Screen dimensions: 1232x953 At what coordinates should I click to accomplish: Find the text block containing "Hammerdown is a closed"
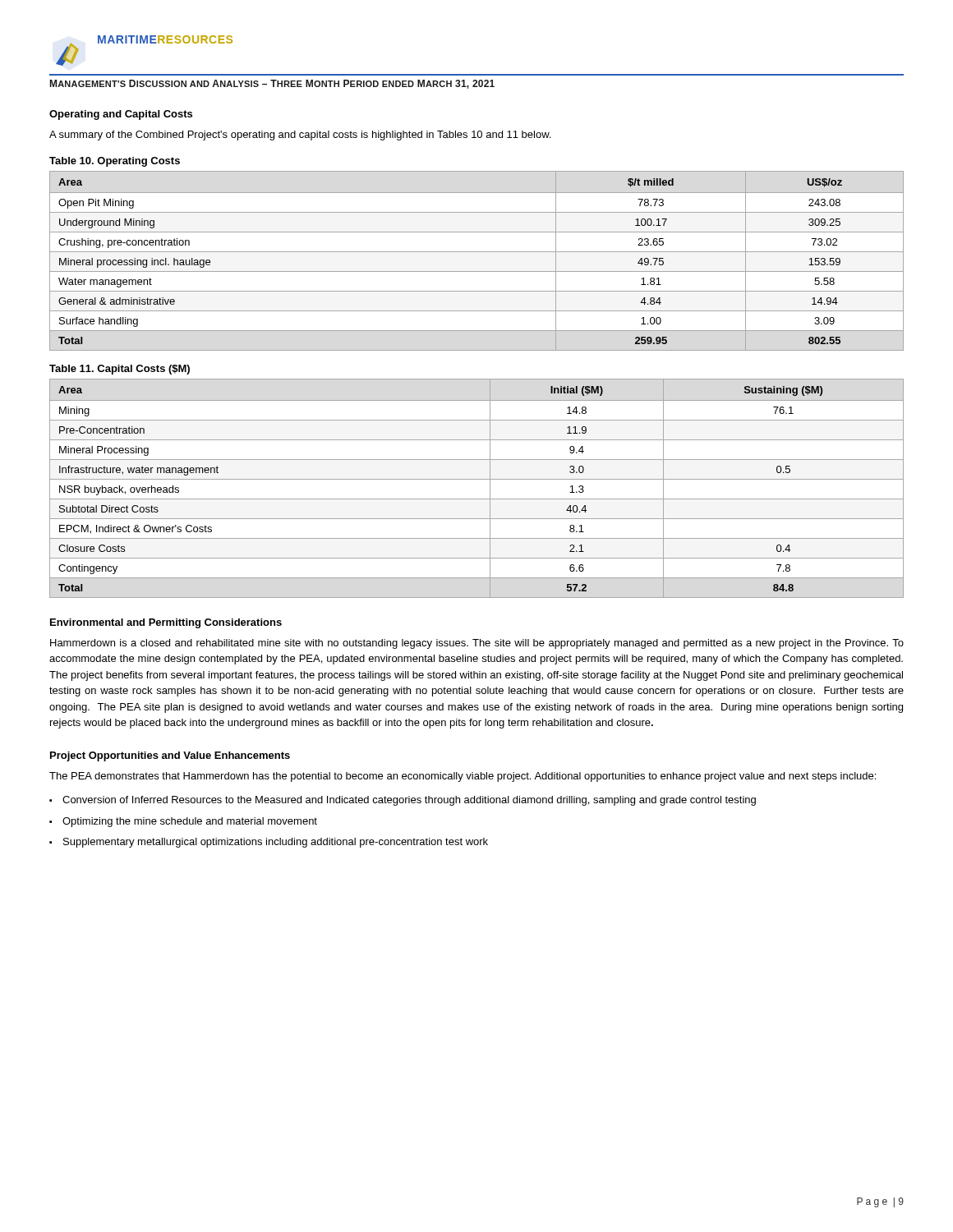coord(476,682)
